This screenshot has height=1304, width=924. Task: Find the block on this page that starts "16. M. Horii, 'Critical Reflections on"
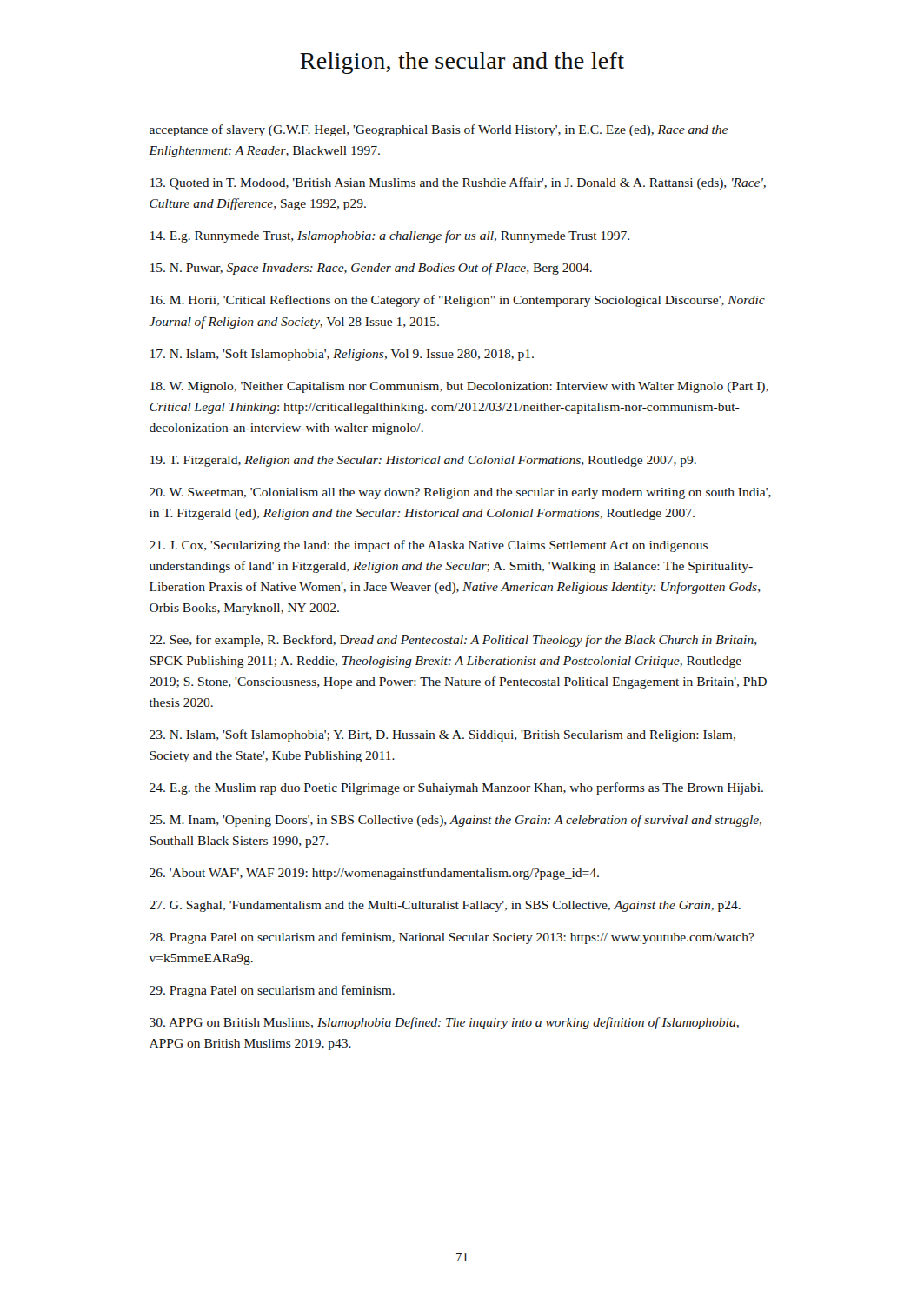pos(462,311)
